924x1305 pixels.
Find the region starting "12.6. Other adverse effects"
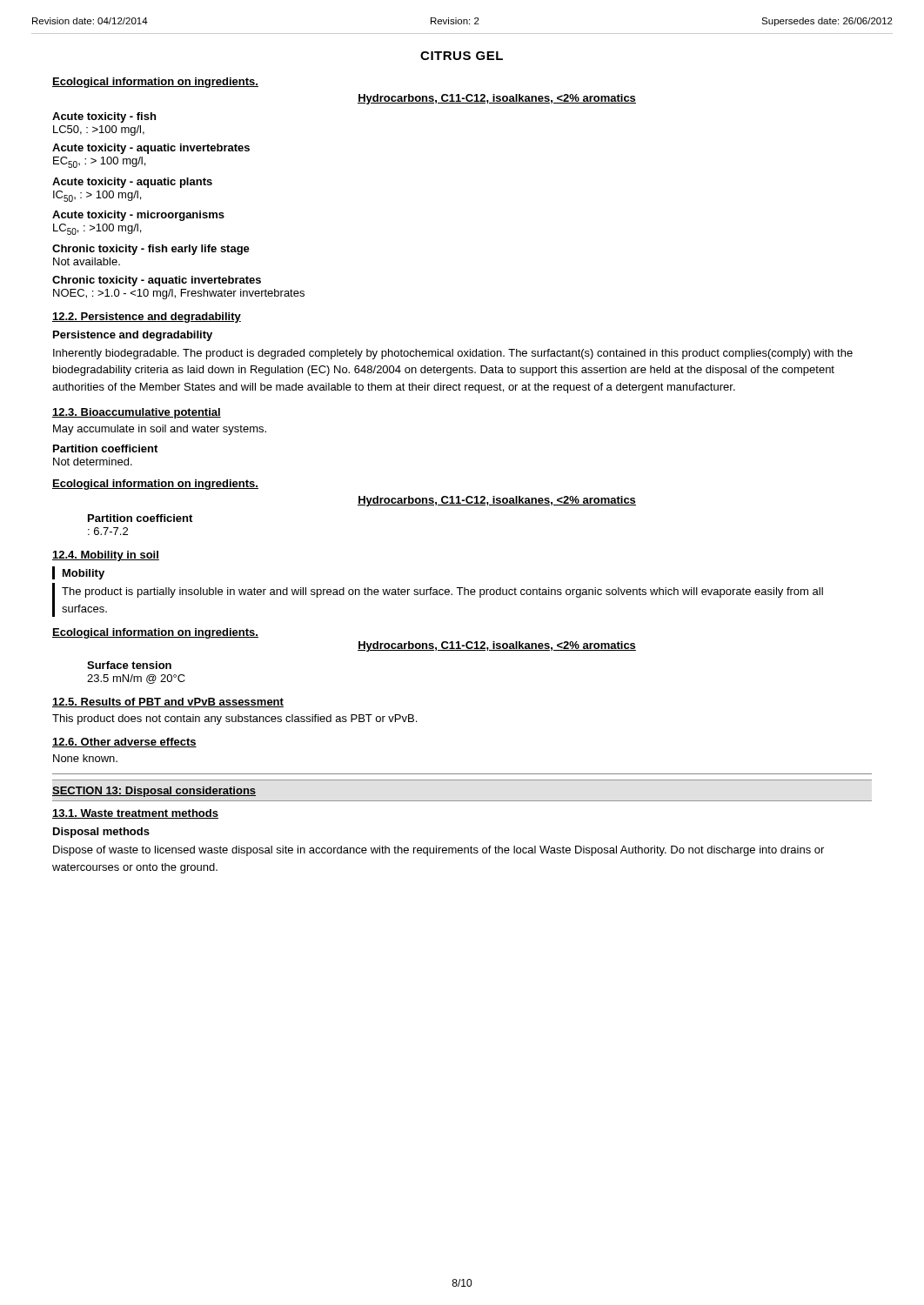pyautogui.click(x=124, y=742)
